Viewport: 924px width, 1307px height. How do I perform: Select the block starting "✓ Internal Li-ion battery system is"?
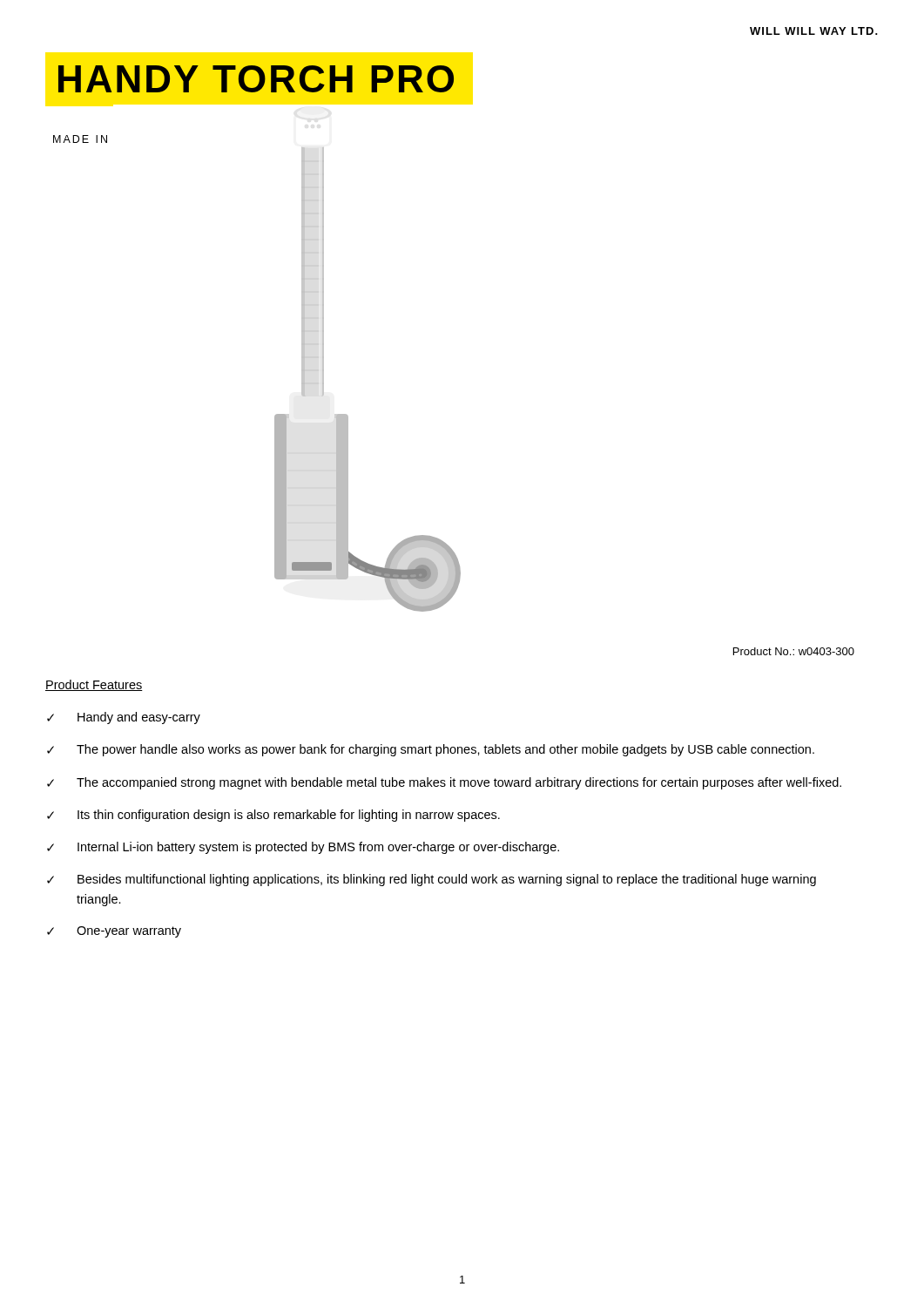455,848
